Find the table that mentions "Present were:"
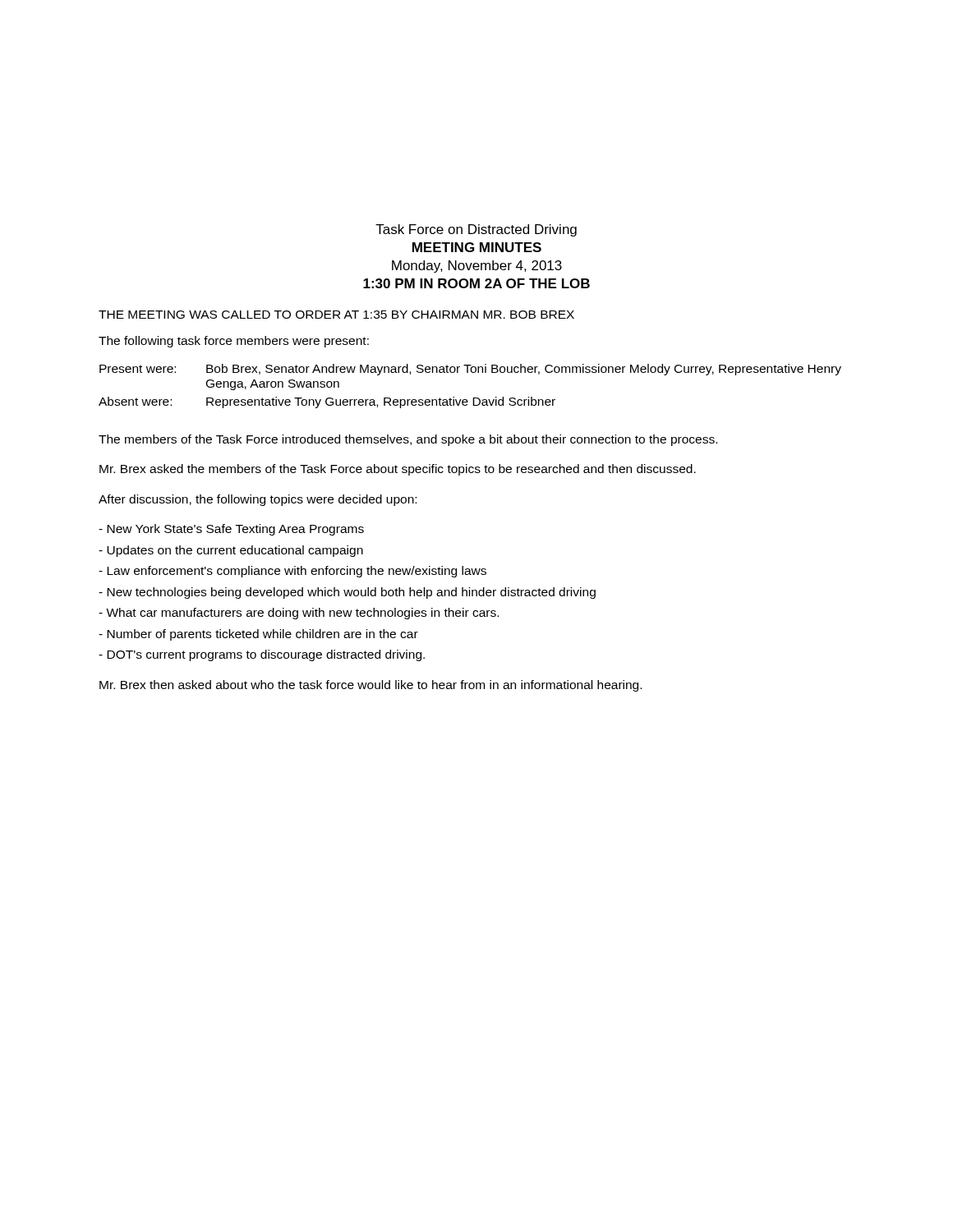 point(476,385)
